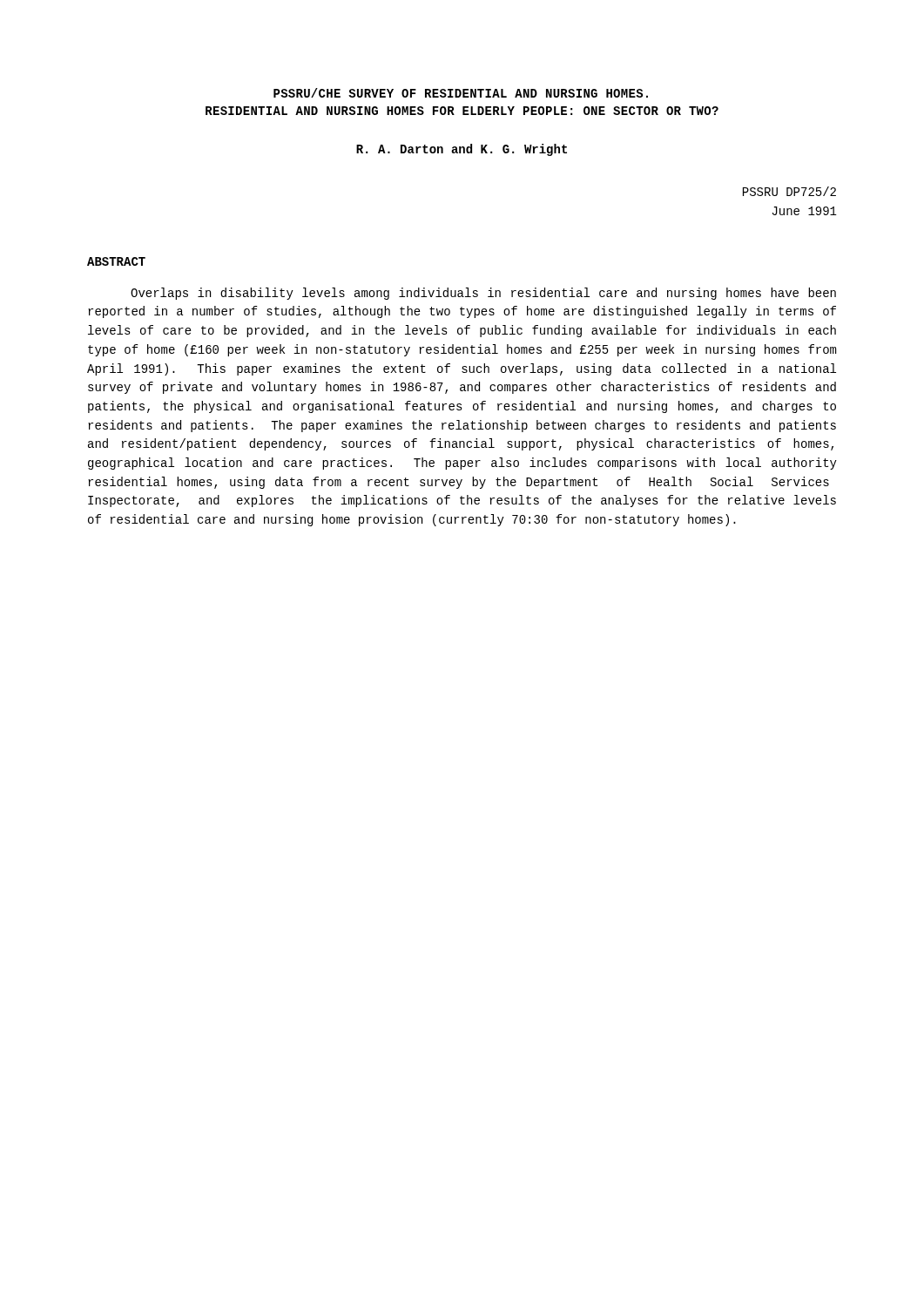Select the element starting "PSSRU DP725/2 June 1991"
Image resolution: width=924 pixels, height=1307 pixels.
pos(789,202)
